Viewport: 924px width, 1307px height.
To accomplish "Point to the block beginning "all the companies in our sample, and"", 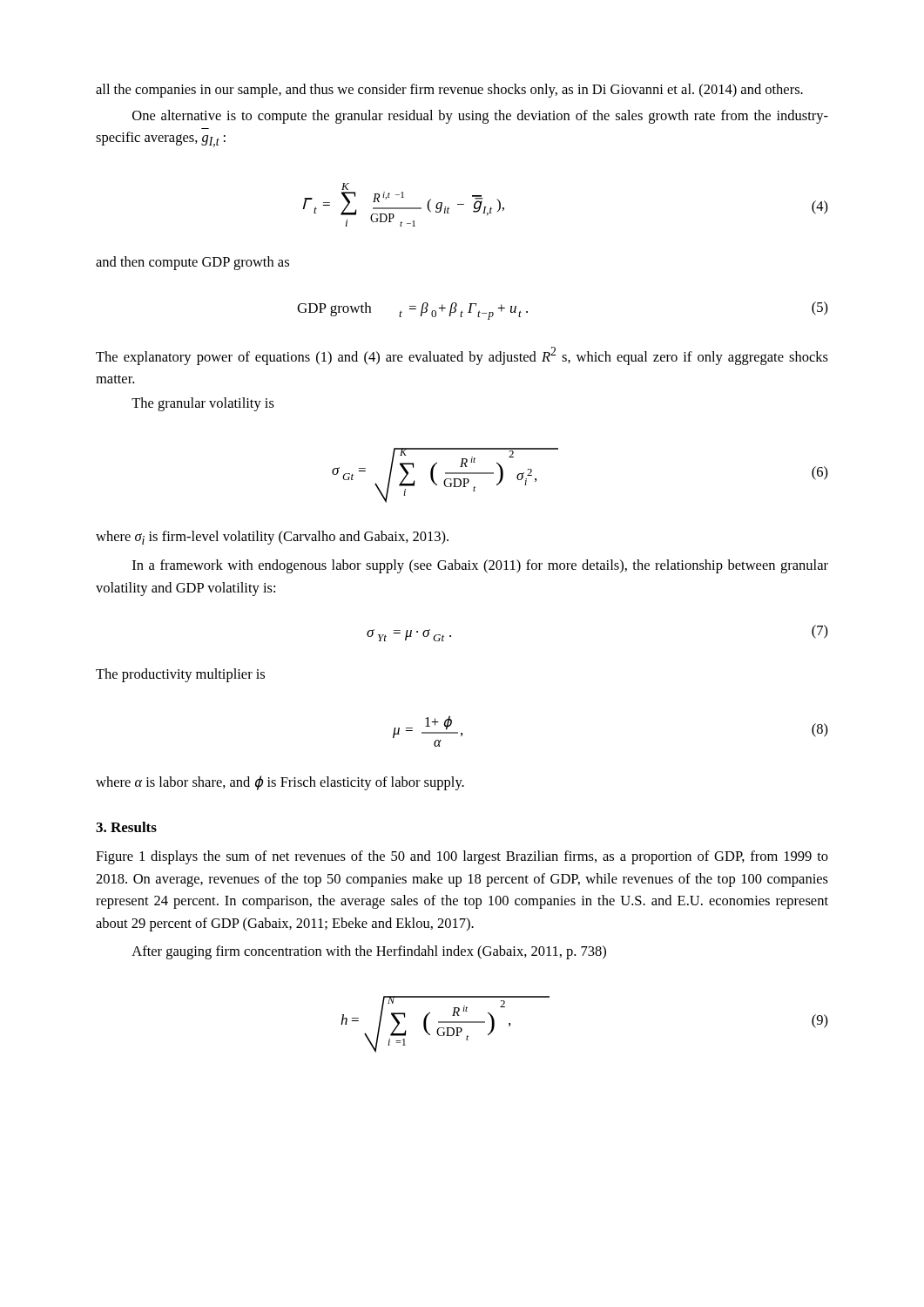I will pyautogui.click(x=450, y=89).
